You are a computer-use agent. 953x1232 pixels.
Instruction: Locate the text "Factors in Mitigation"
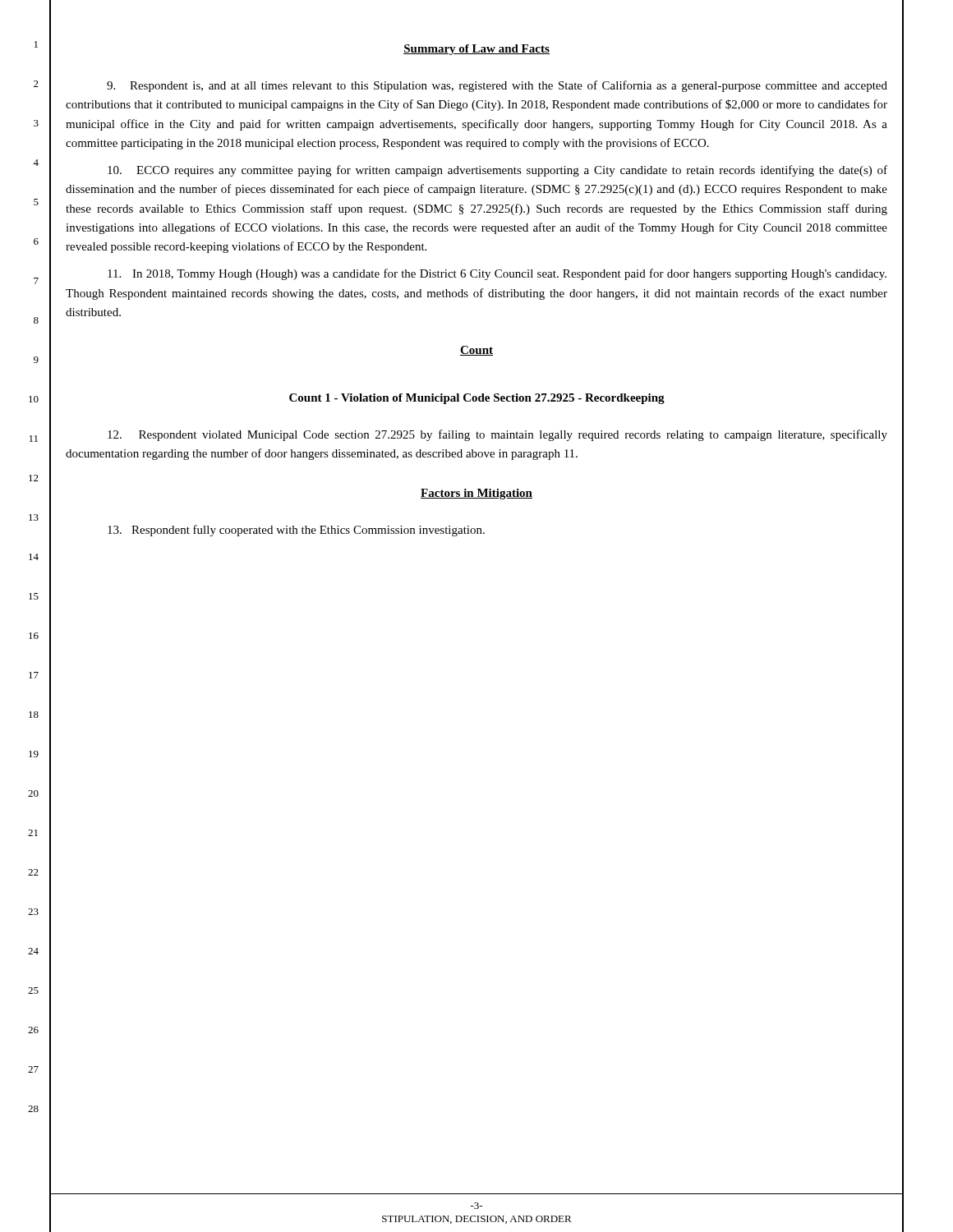(476, 493)
